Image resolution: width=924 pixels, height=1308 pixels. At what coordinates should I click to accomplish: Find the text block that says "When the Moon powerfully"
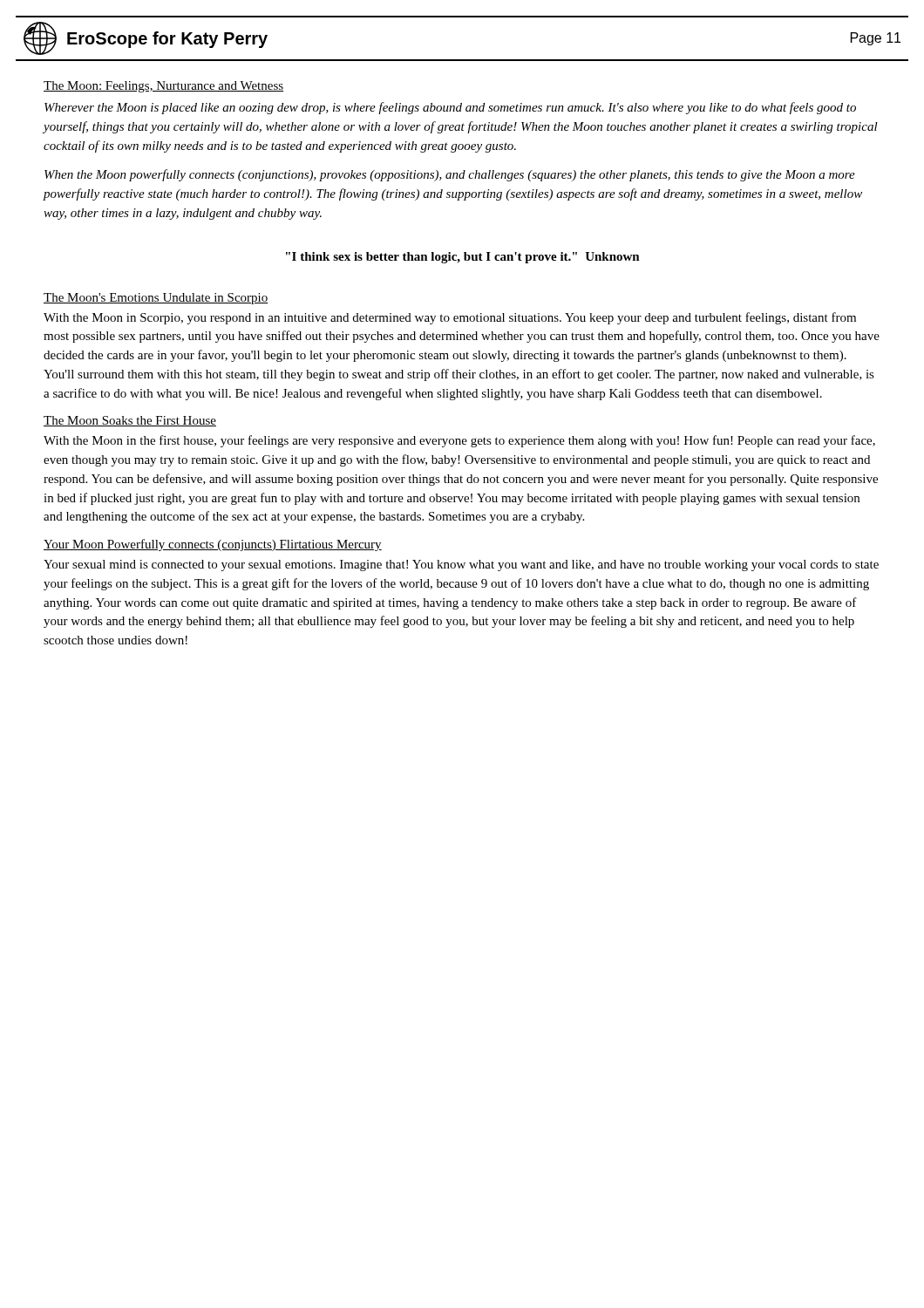click(x=453, y=194)
